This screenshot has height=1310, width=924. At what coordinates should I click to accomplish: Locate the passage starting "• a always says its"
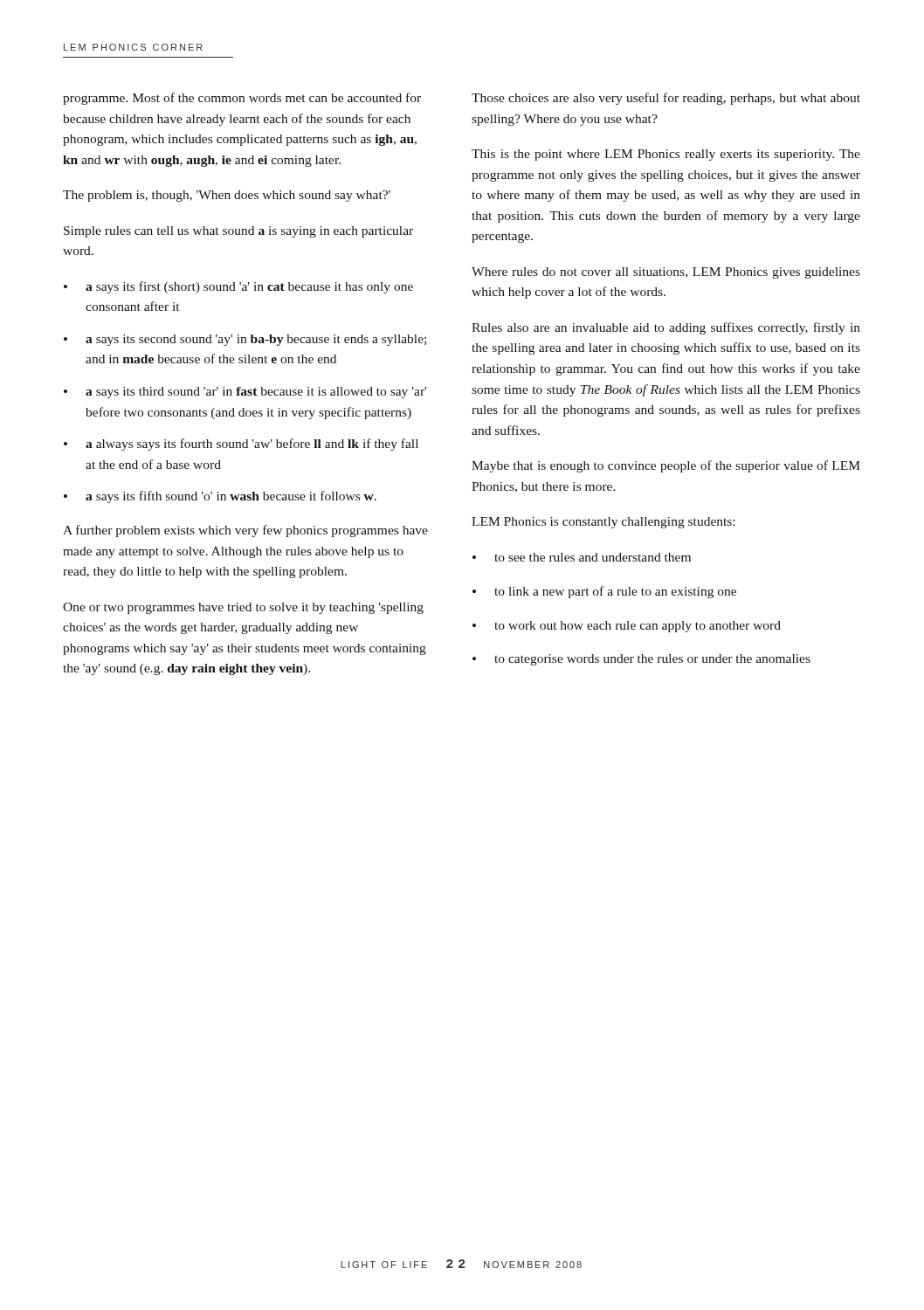click(245, 454)
